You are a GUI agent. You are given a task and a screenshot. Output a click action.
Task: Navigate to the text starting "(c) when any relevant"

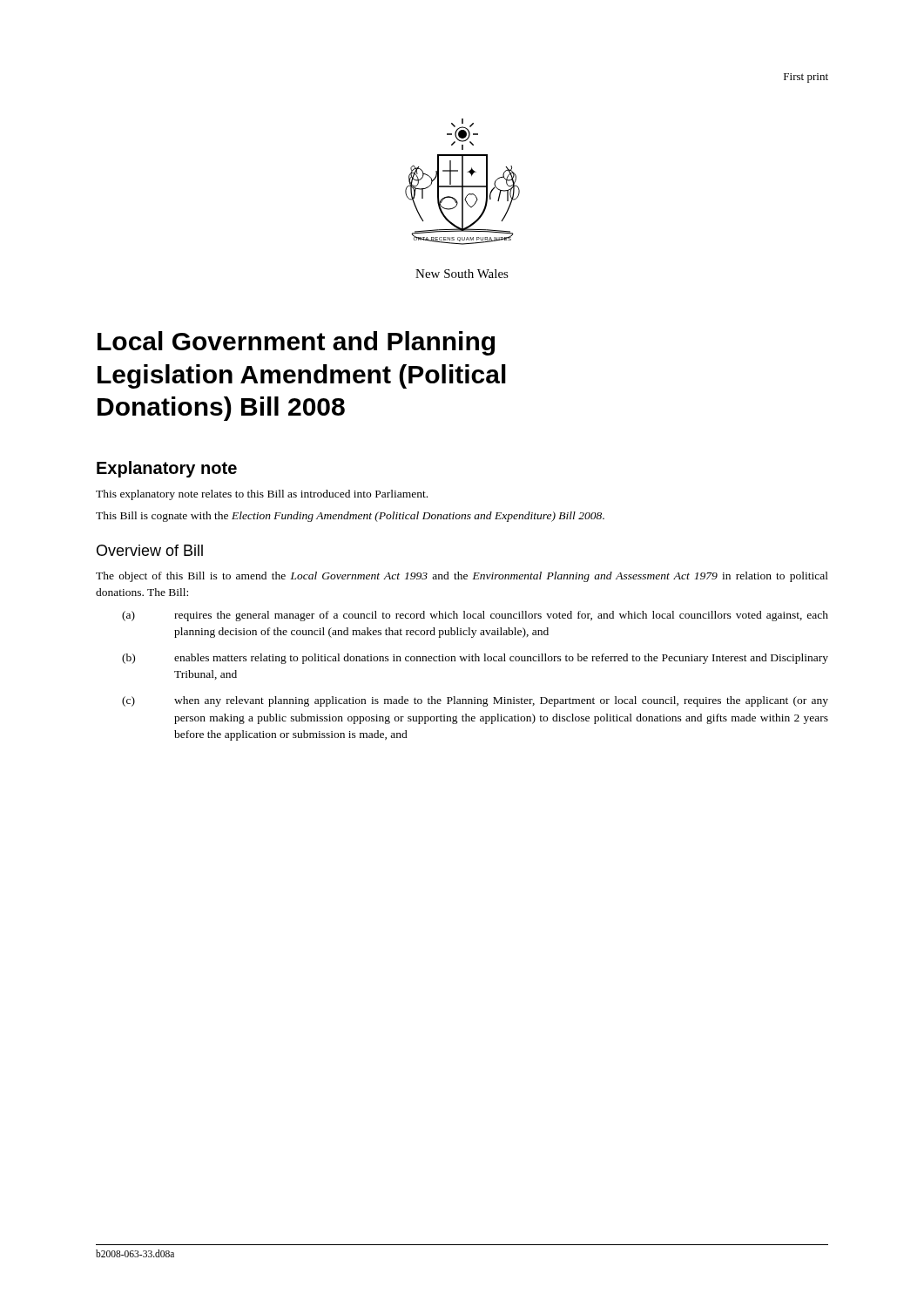pyautogui.click(x=462, y=717)
